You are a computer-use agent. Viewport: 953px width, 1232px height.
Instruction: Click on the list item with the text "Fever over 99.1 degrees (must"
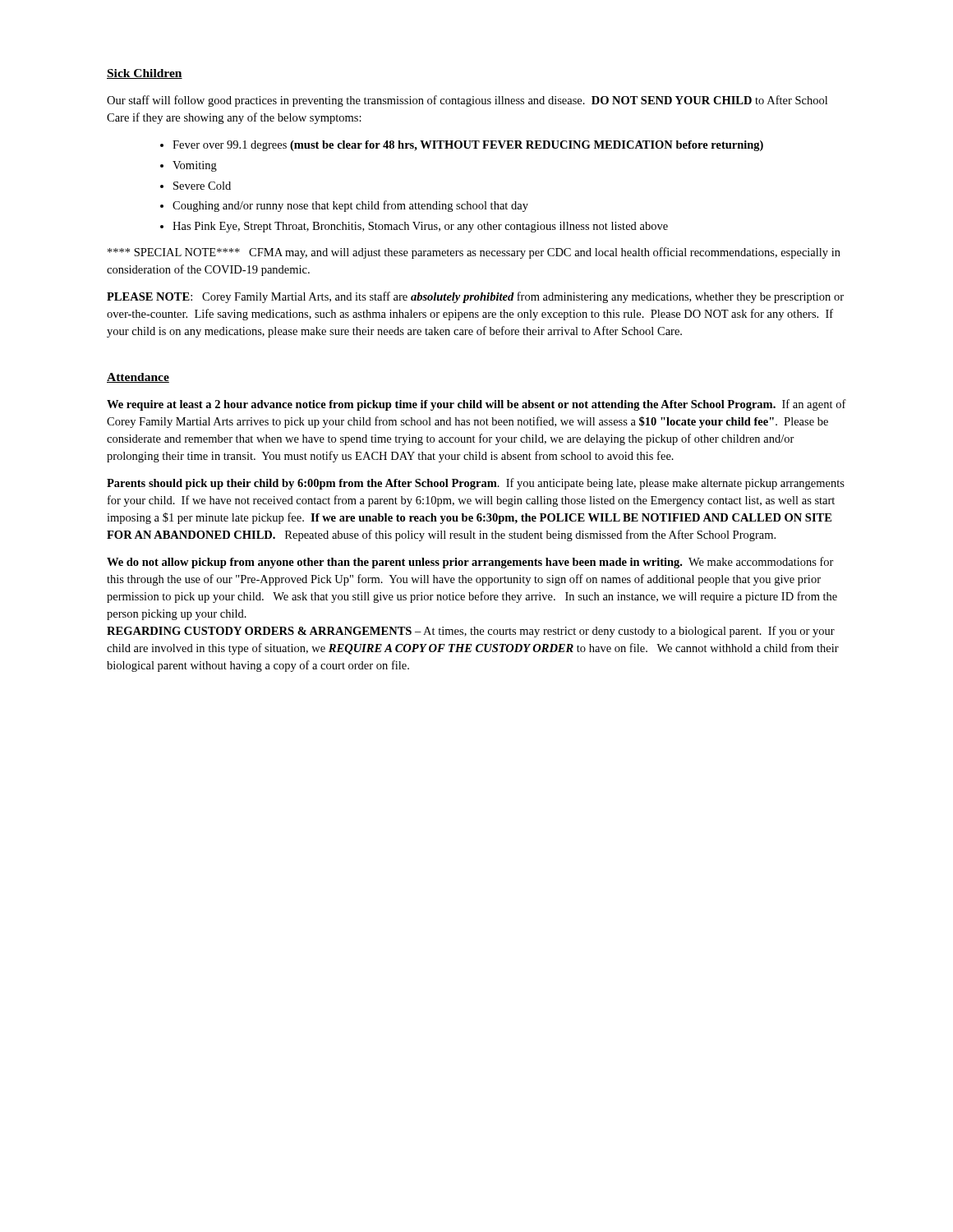468,145
